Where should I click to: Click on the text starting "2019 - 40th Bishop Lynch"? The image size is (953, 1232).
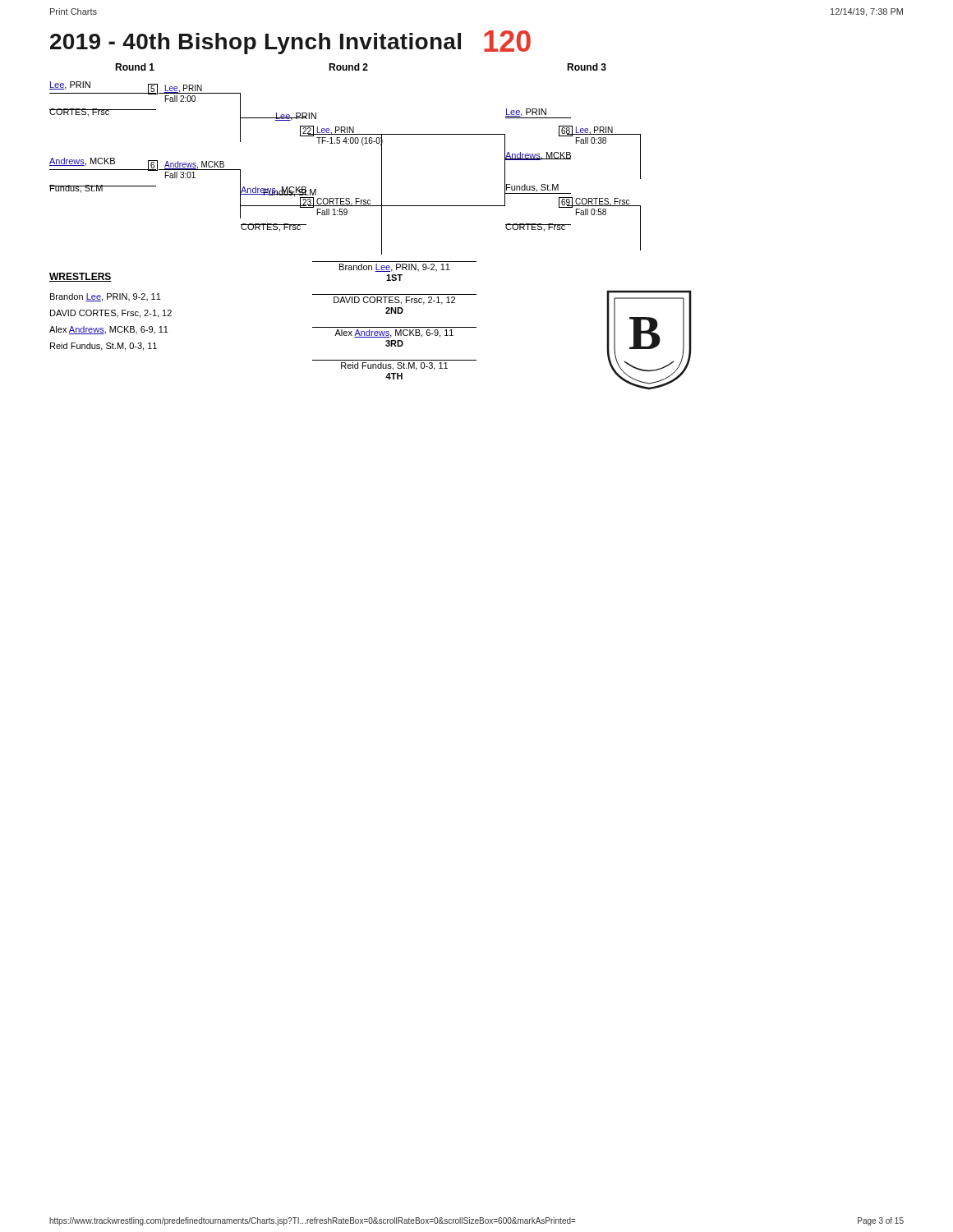coord(291,42)
